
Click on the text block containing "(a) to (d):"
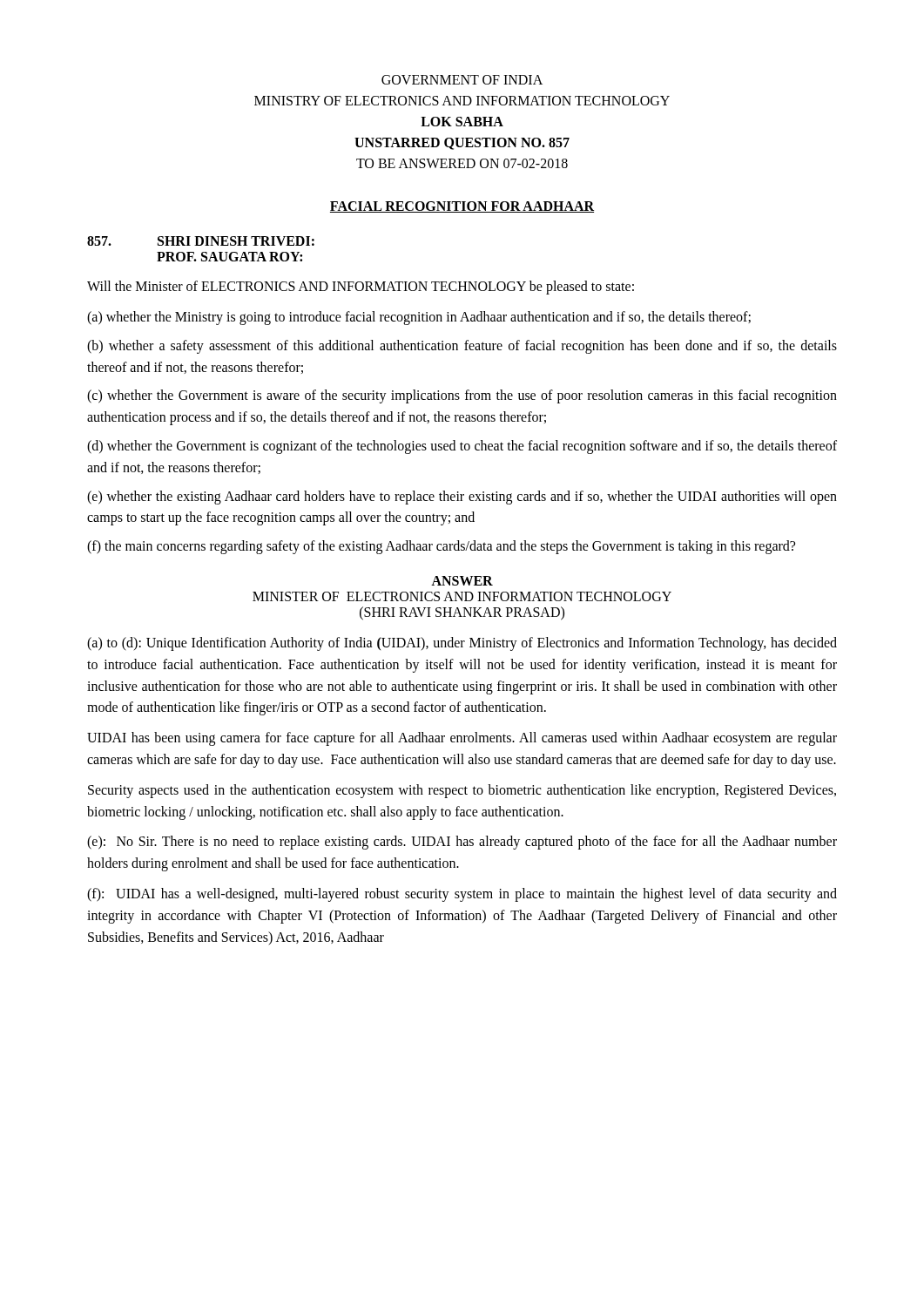[462, 675]
